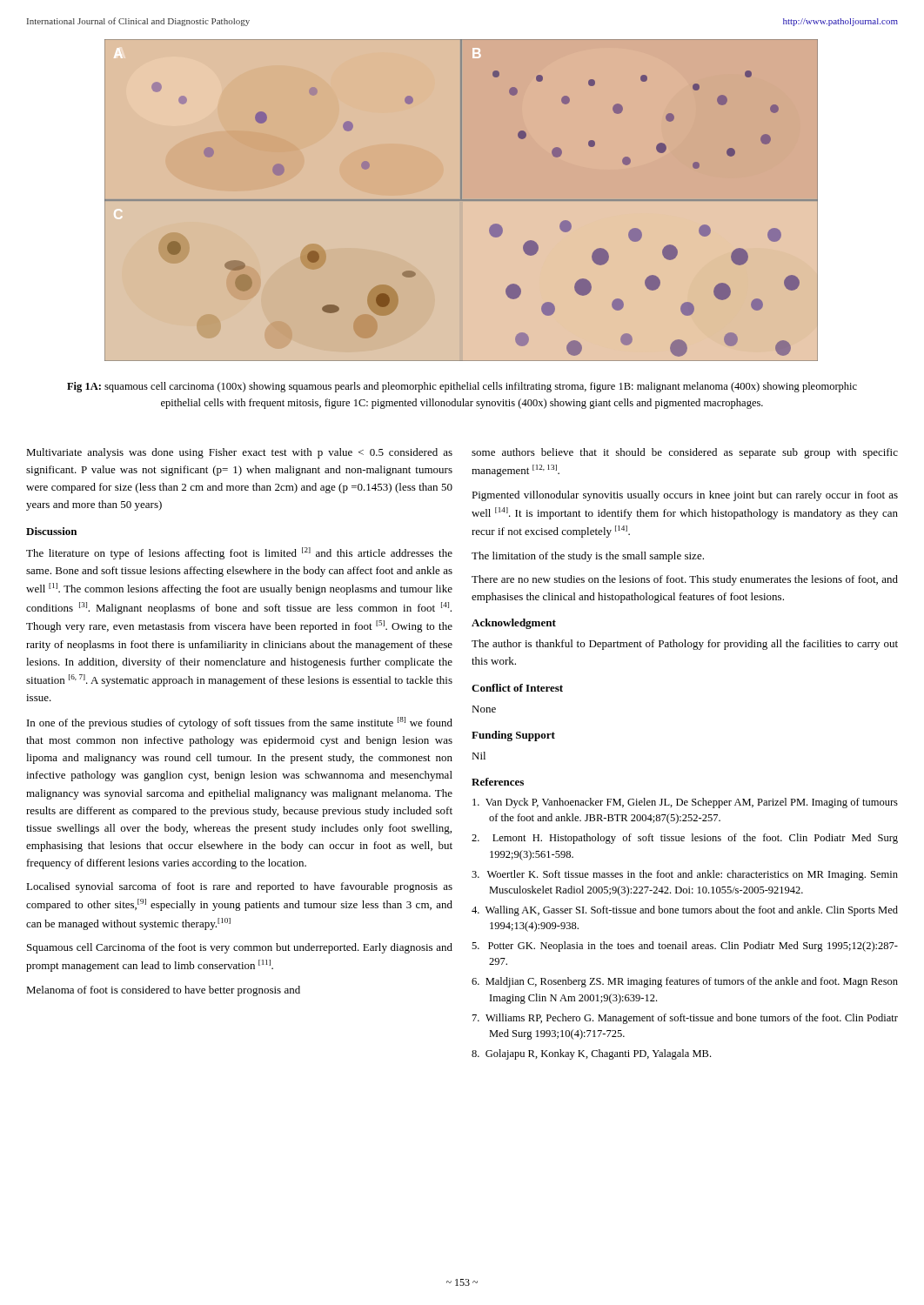Viewport: 924px width, 1305px height.
Task: Click on the passage starting "Van Dyck P,"
Action: [685, 810]
